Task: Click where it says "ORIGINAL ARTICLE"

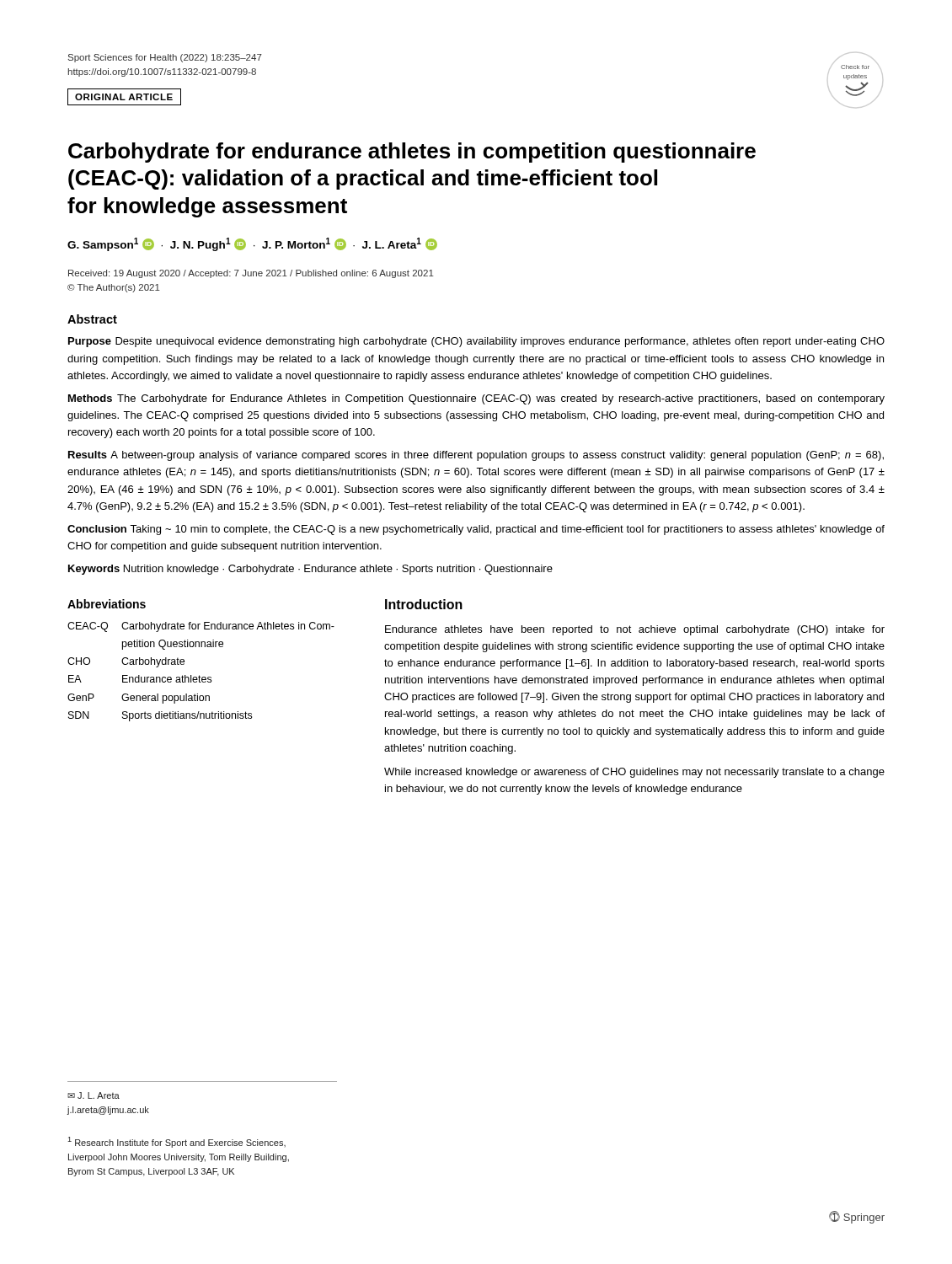Action: pyautogui.click(x=124, y=97)
